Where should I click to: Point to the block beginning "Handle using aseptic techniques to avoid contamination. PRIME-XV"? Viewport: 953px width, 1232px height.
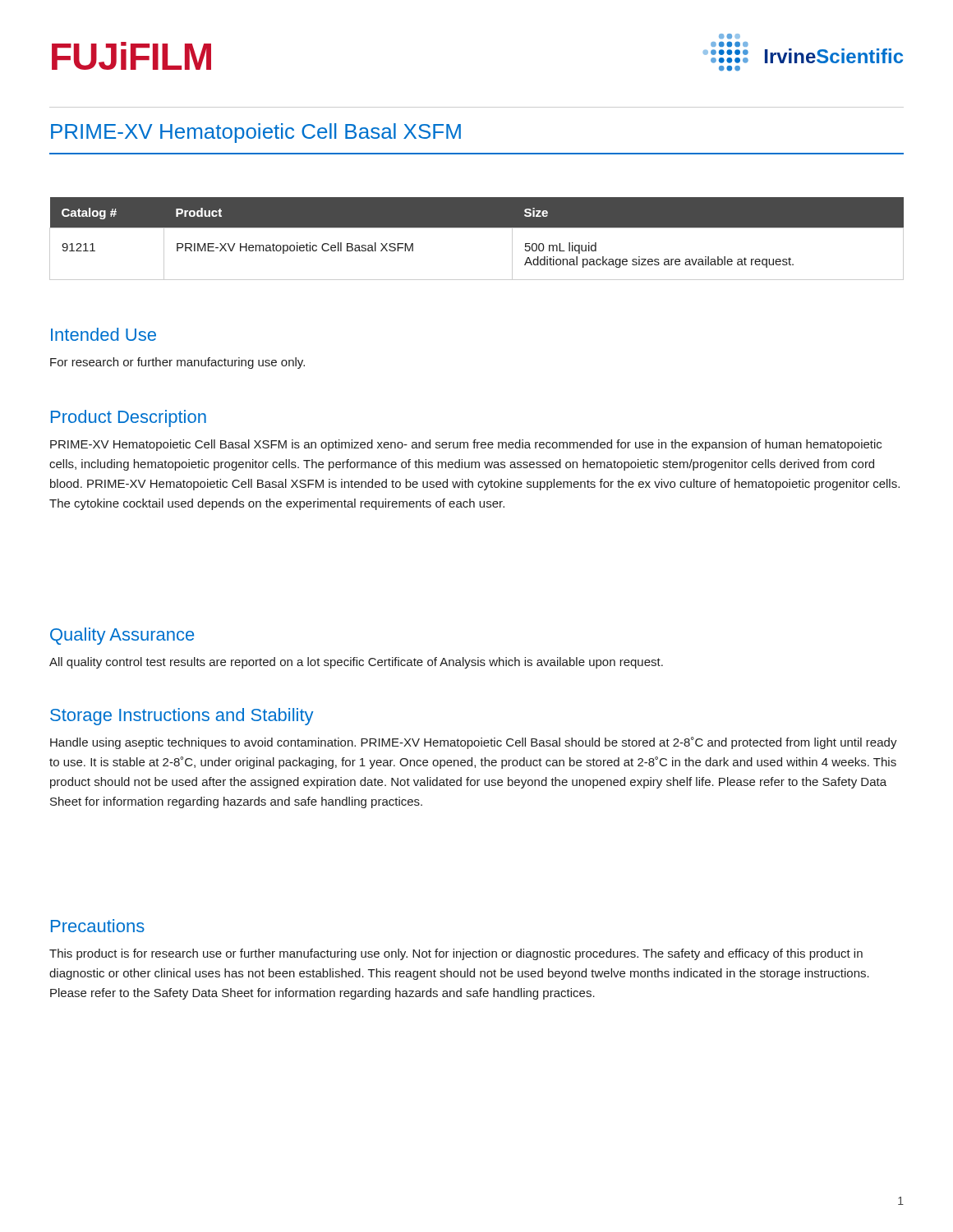pos(473,772)
